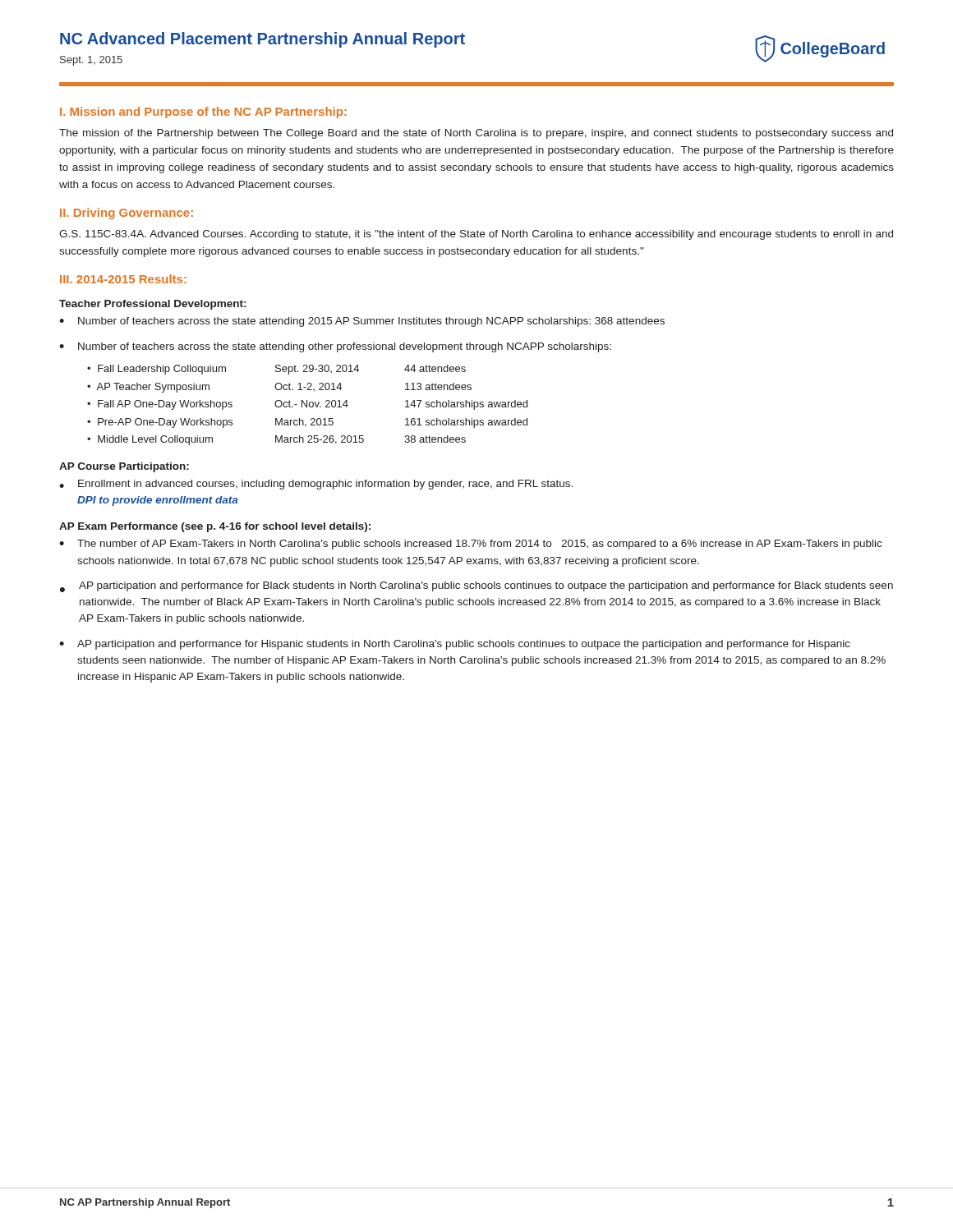Image resolution: width=953 pixels, height=1232 pixels.
Task: Click the passage that begins "• AP participation and performance for Black"
Action: [x=476, y=602]
